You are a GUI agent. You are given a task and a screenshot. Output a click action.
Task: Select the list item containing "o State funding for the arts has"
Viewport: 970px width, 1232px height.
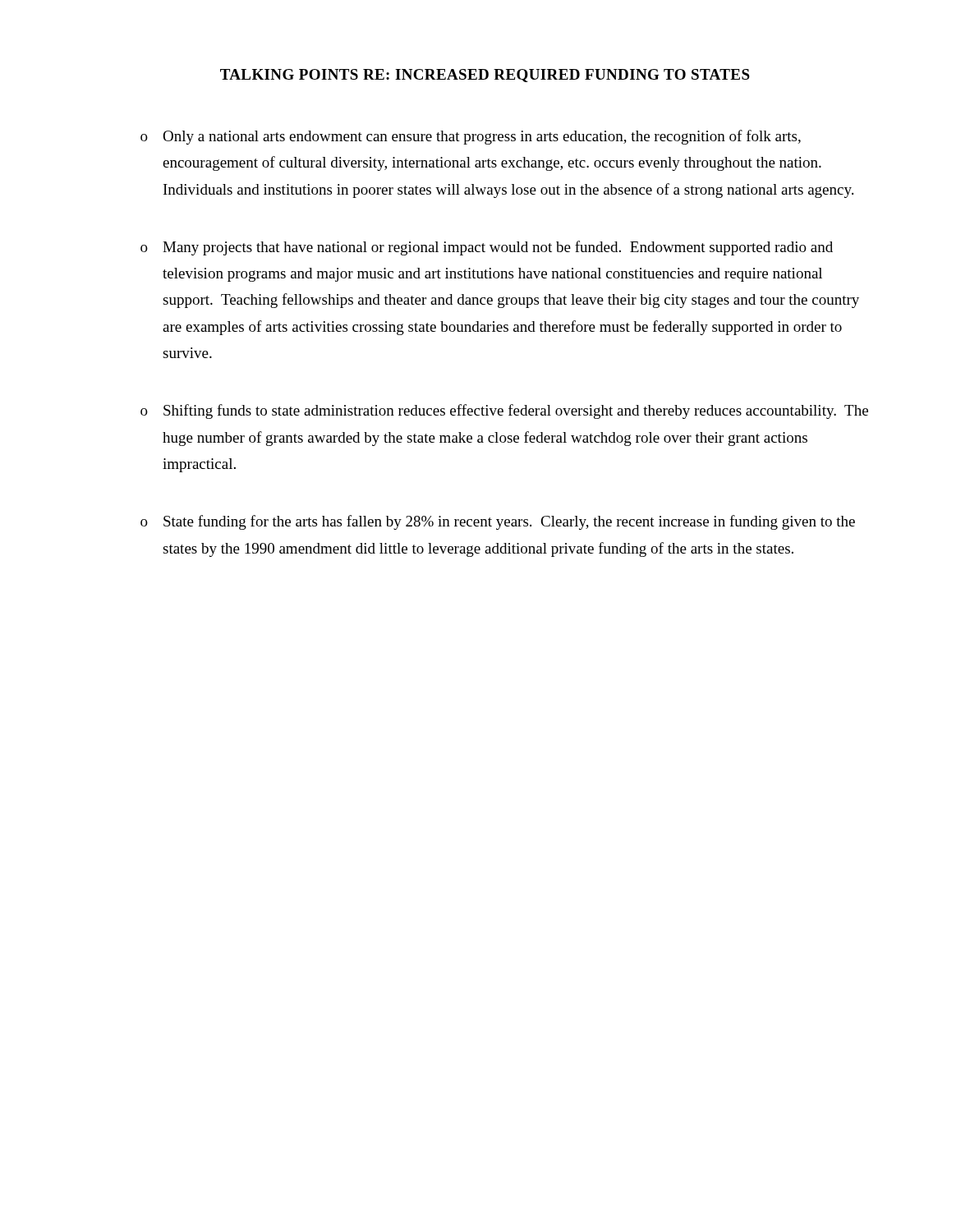pyautogui.click(x=485, y=535)
